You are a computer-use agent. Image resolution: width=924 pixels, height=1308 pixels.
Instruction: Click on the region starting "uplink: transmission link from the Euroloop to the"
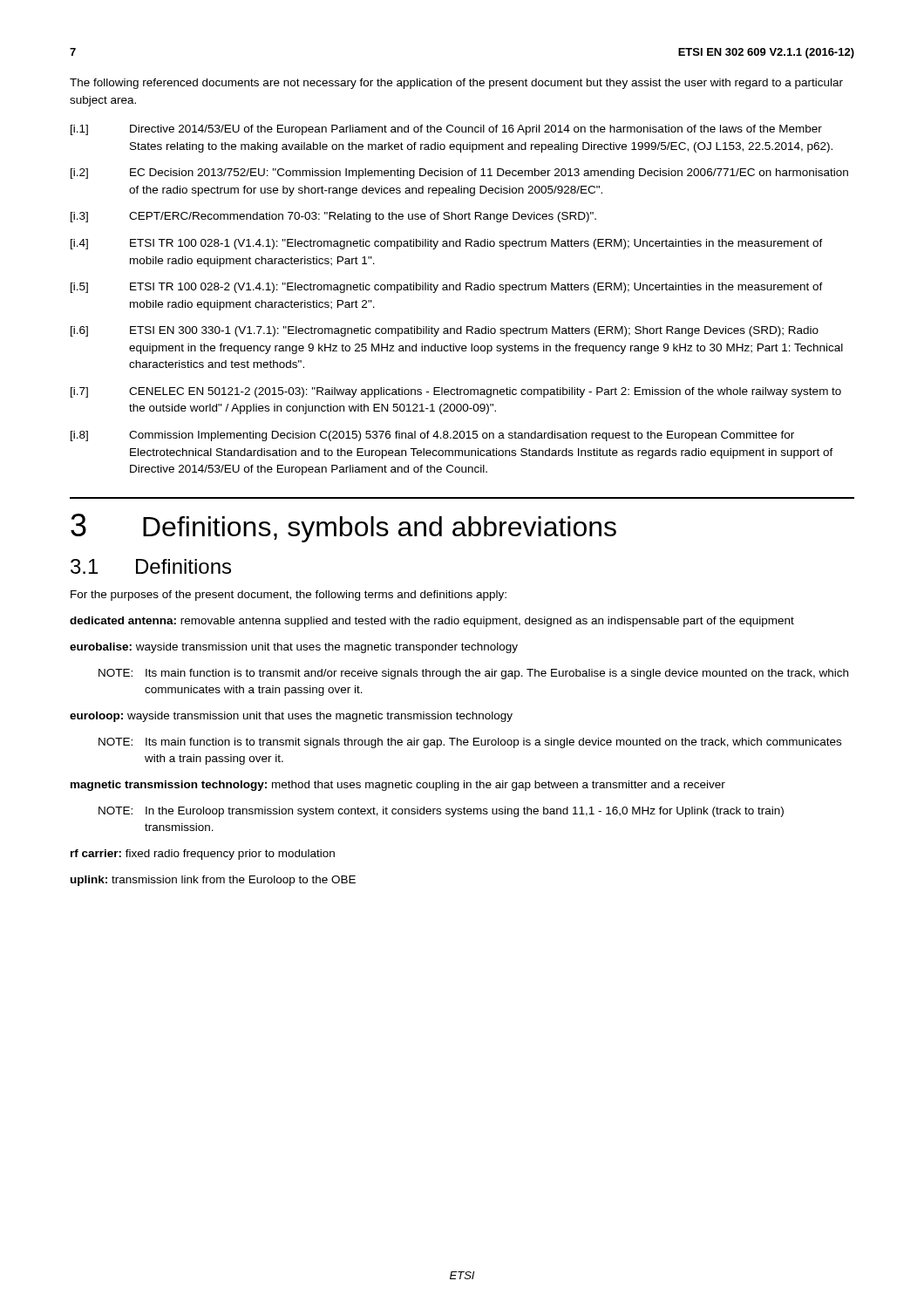click(213, 879)
